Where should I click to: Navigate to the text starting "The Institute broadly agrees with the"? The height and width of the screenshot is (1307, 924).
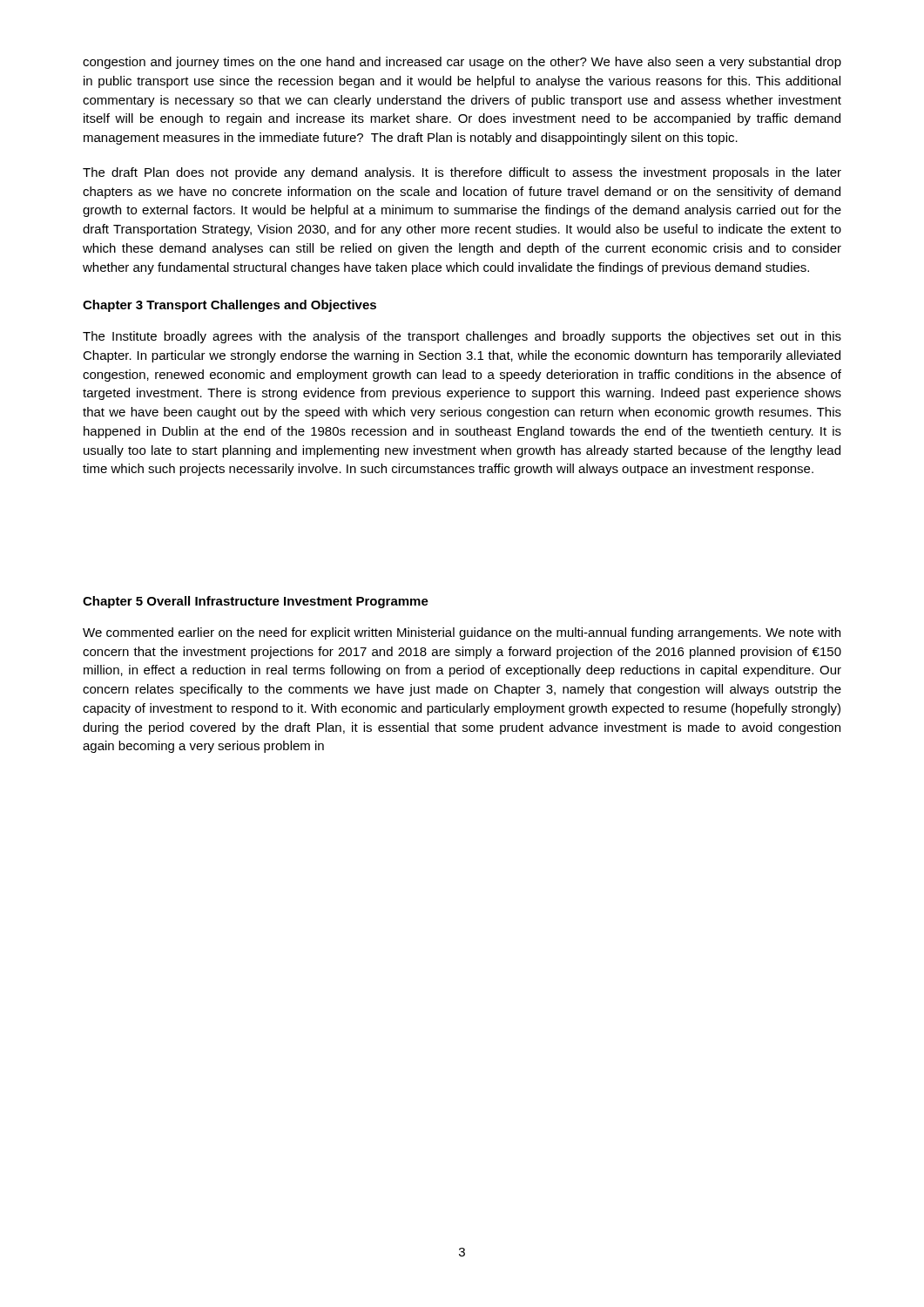(x=462, y=402)
